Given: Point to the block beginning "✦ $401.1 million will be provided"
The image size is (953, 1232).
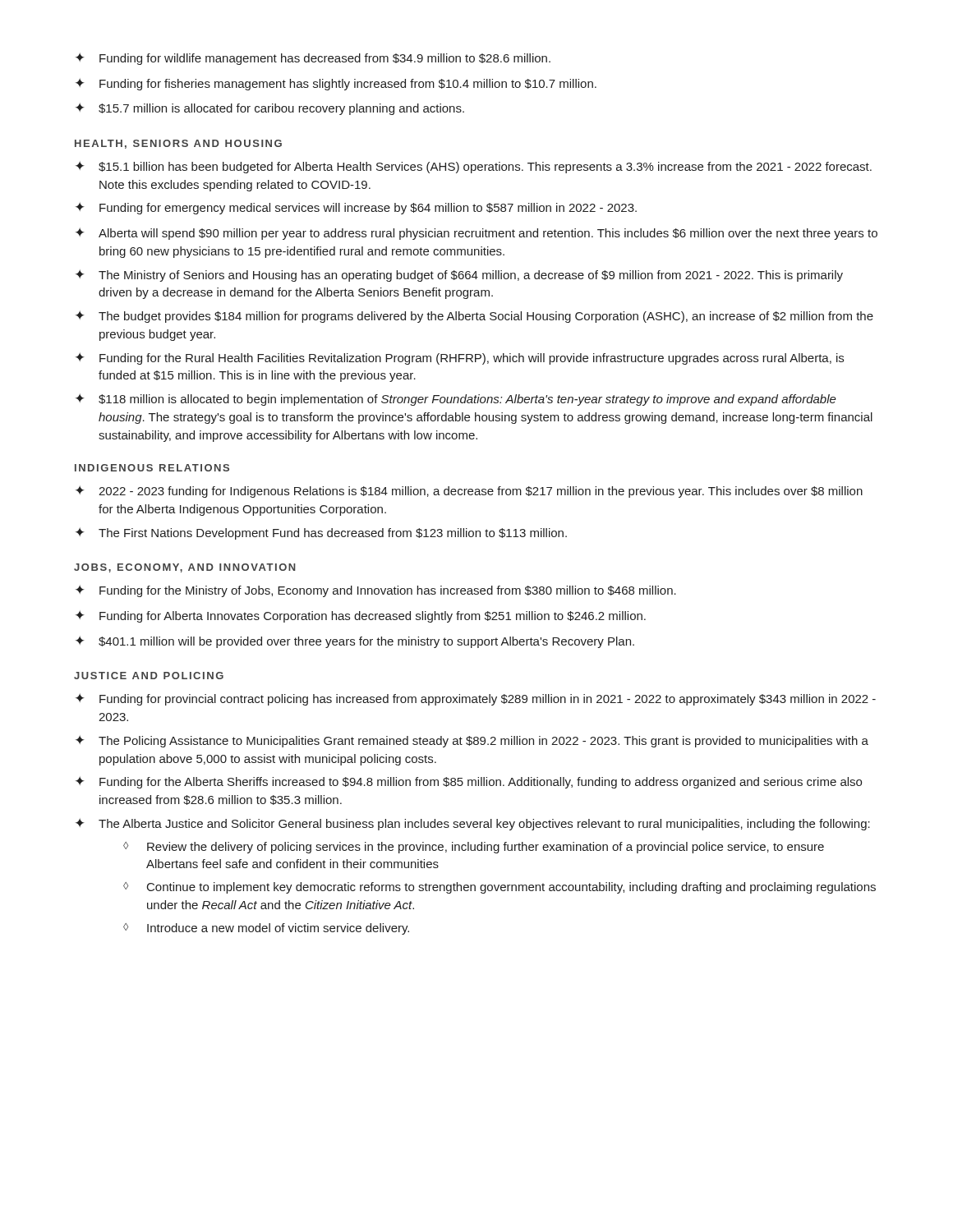Looking at the screenshot, I should 476,642.
